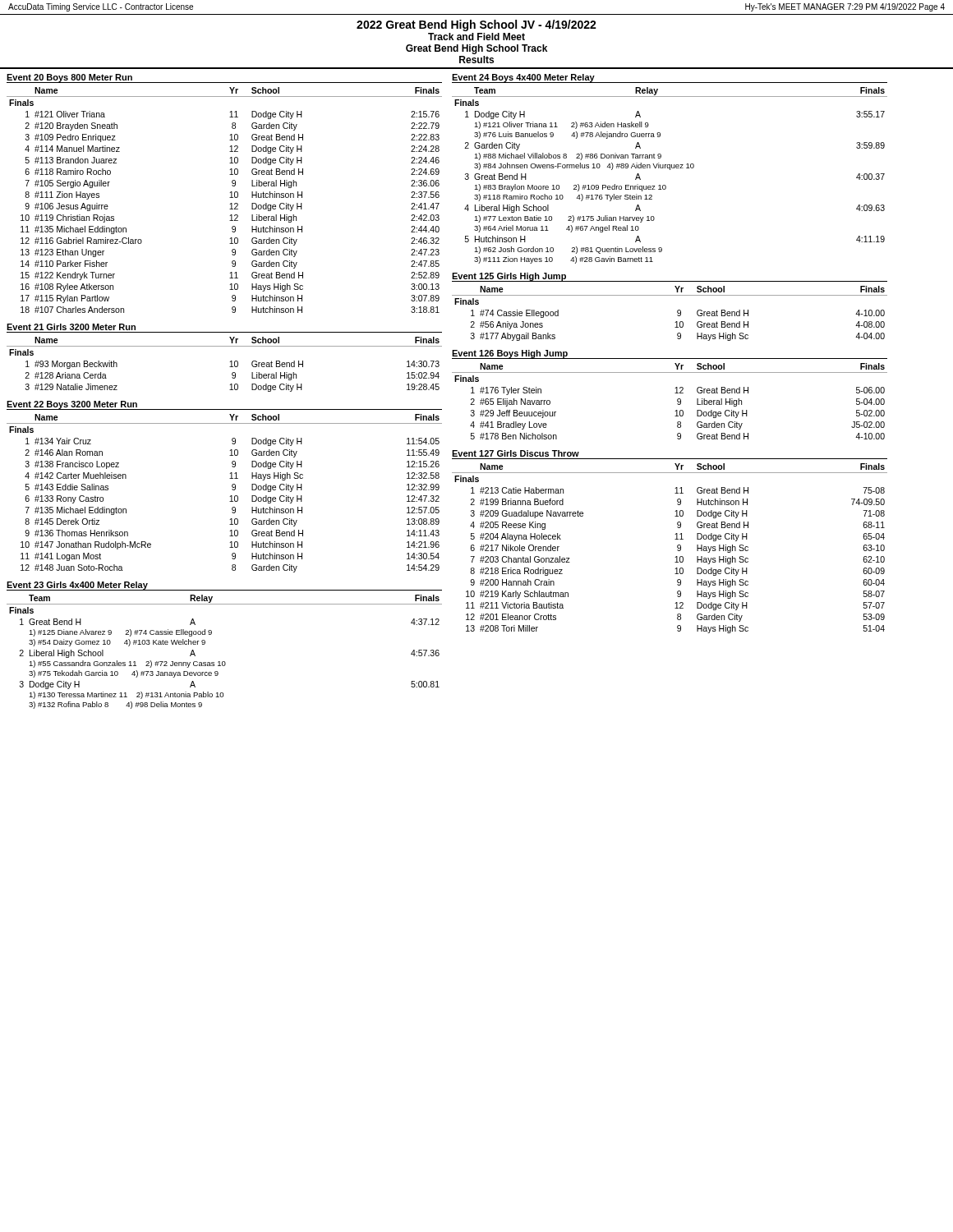
Task: Locate the text "Event 23 Girls 4x400 Meter Relay"
Action: 77,585
